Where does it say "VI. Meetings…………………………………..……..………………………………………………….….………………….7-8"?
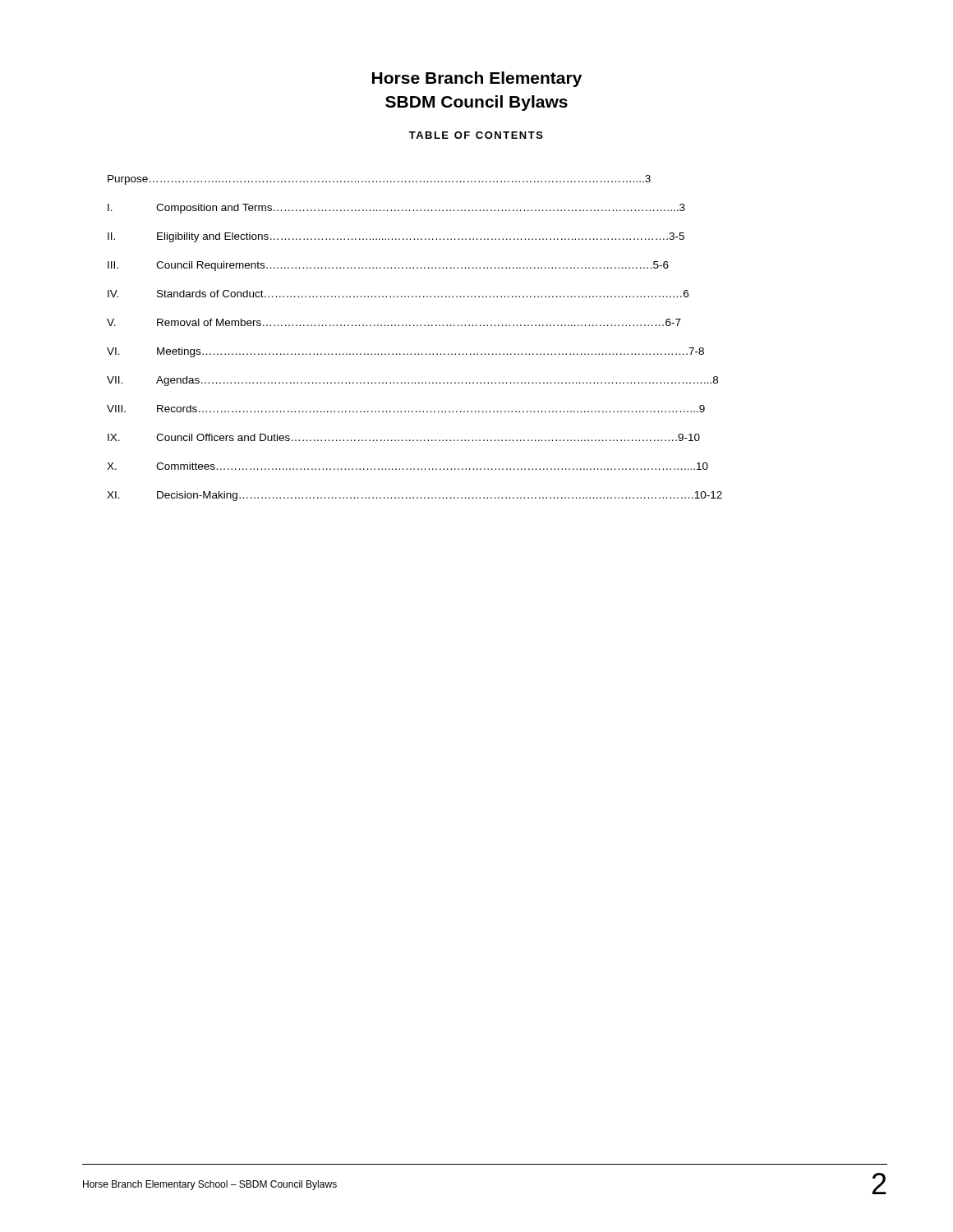Image resolution: width=953 pixels, height=1232 pixels. tap(476, 351)
